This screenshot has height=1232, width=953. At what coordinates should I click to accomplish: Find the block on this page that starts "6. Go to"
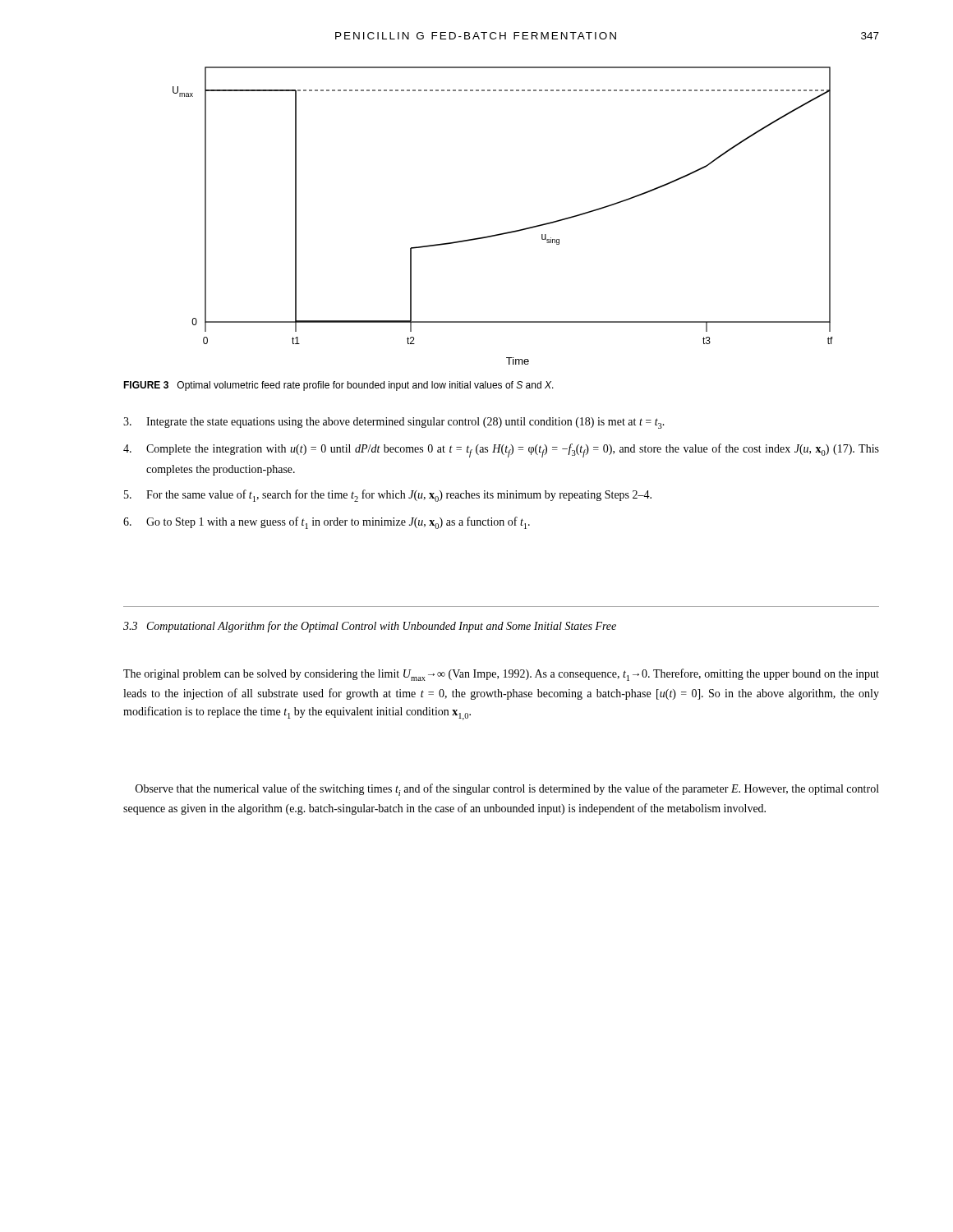click(x=327, y=524)
